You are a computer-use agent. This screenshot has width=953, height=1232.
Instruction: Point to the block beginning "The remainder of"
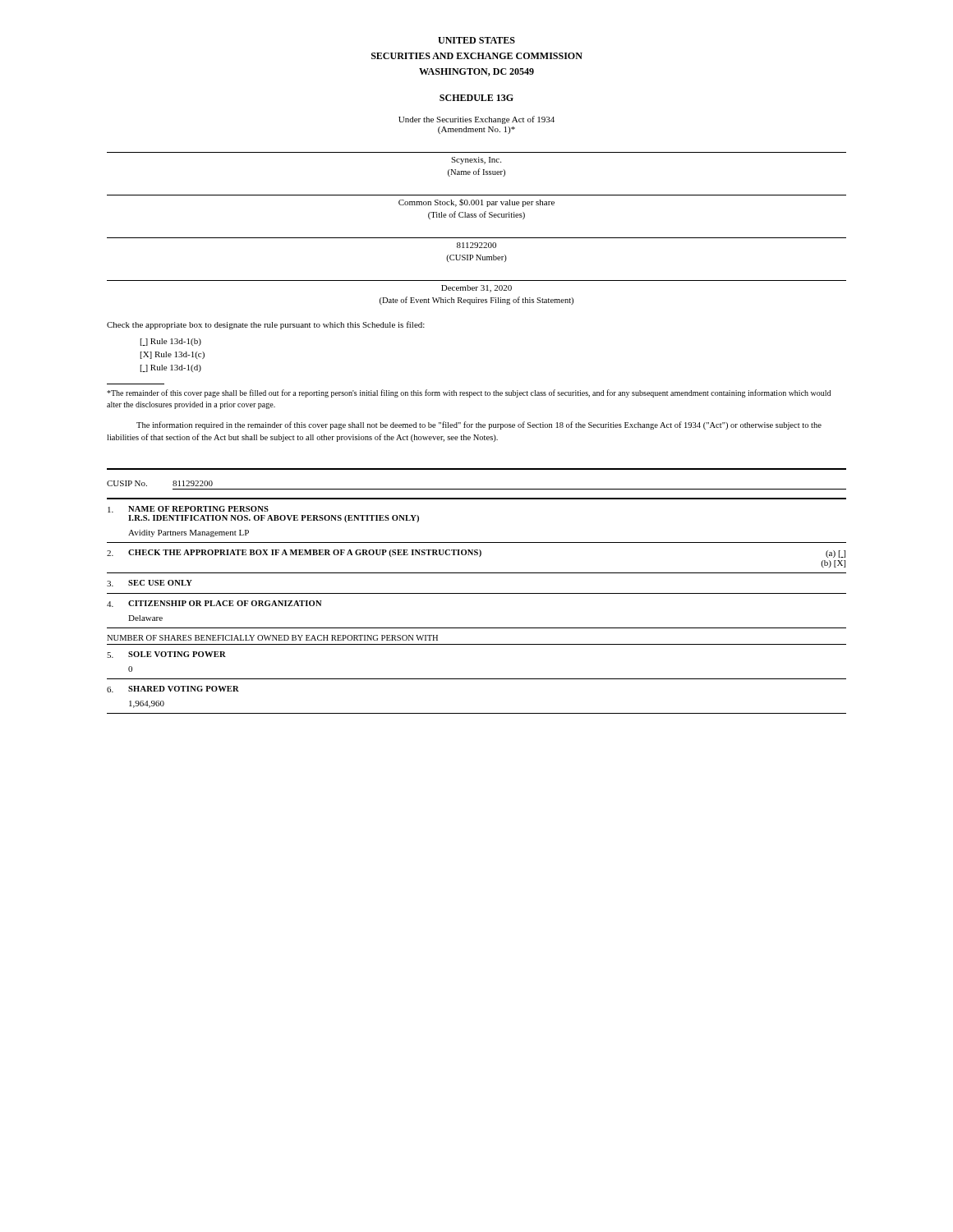click(x=469, y=398)
